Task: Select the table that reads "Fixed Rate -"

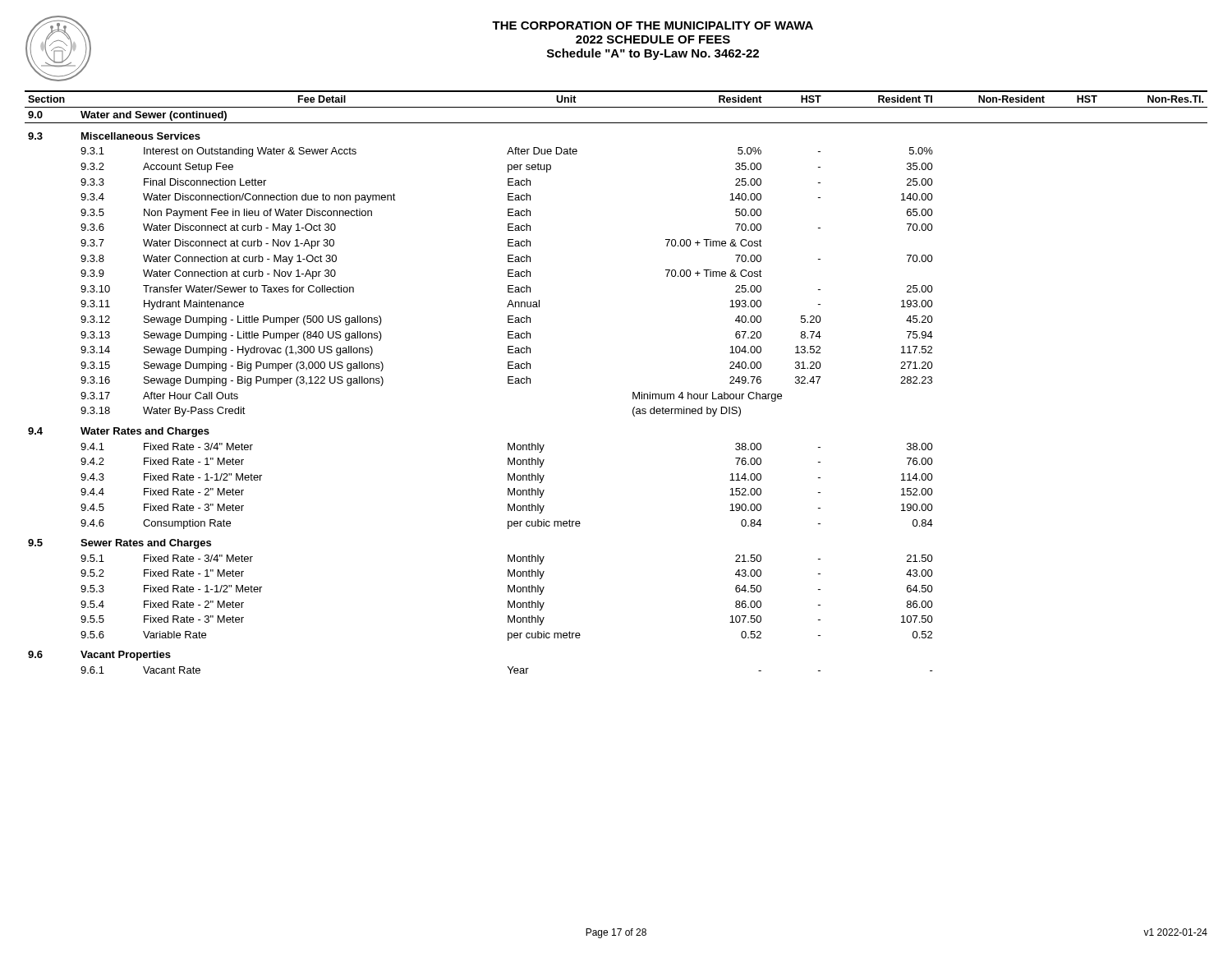Action: (616, 384)
